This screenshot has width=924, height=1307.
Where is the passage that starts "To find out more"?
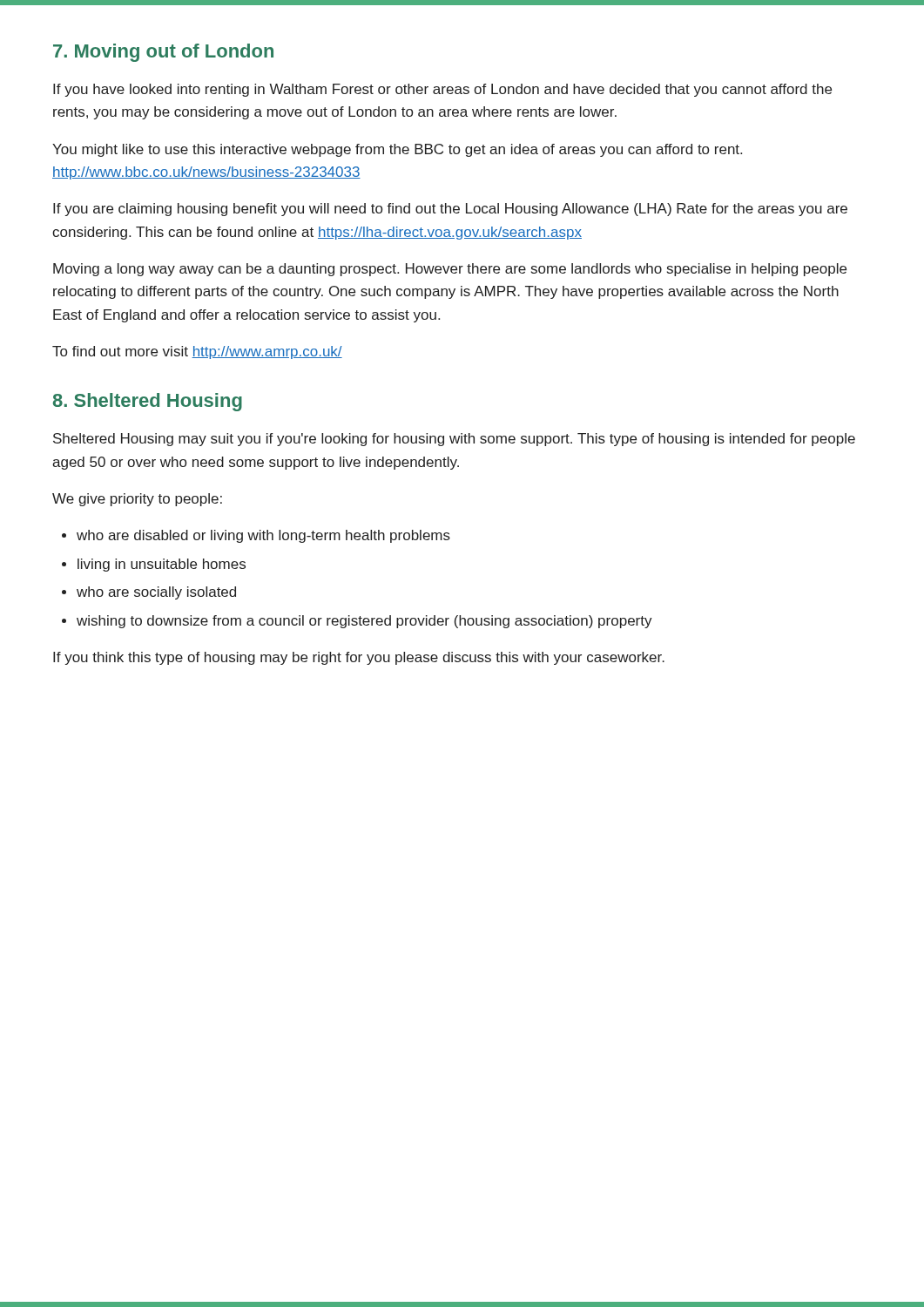tap(197, 352)
